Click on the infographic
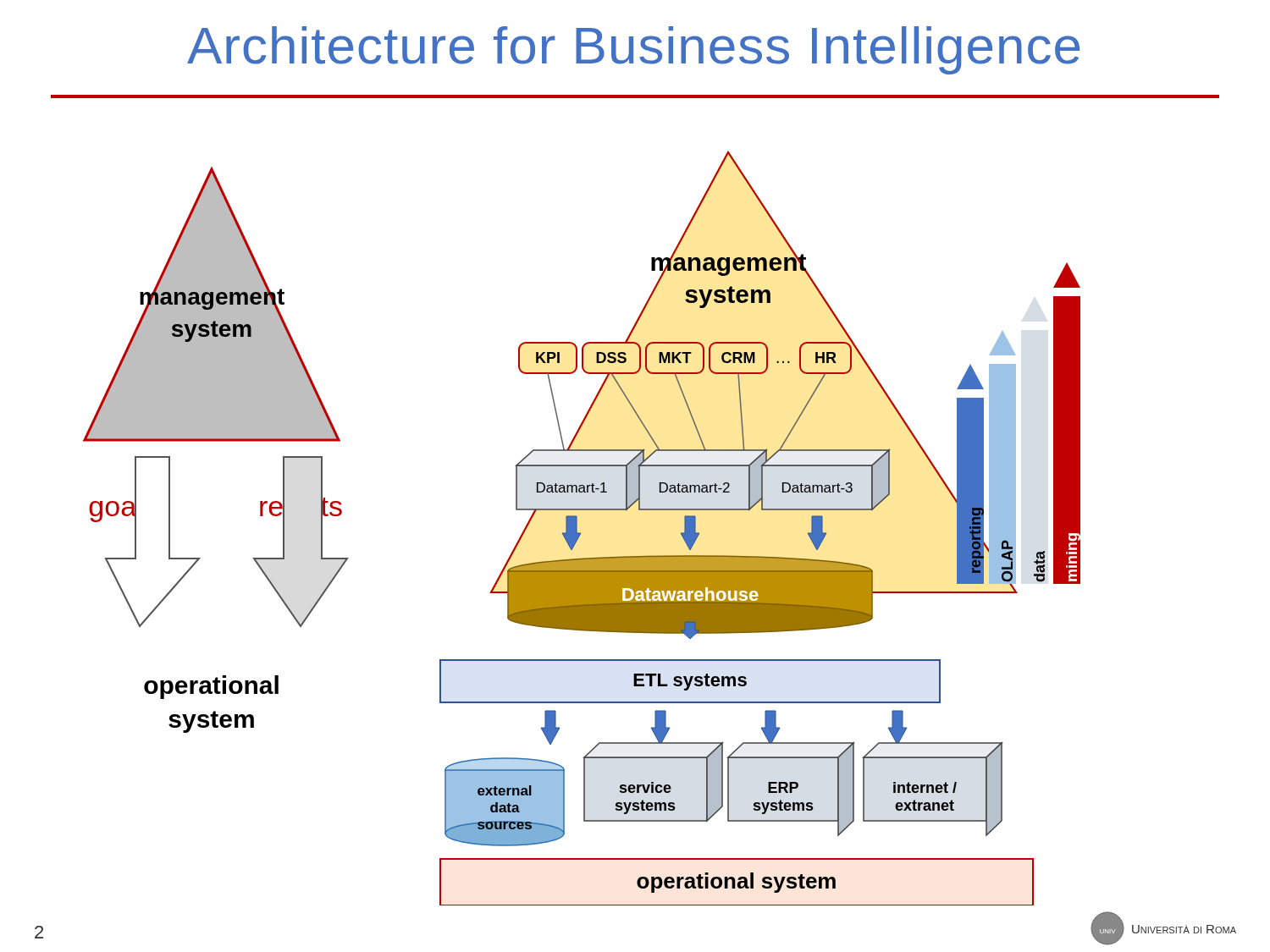The image size is (1270, 952). (x=635, y=501)
